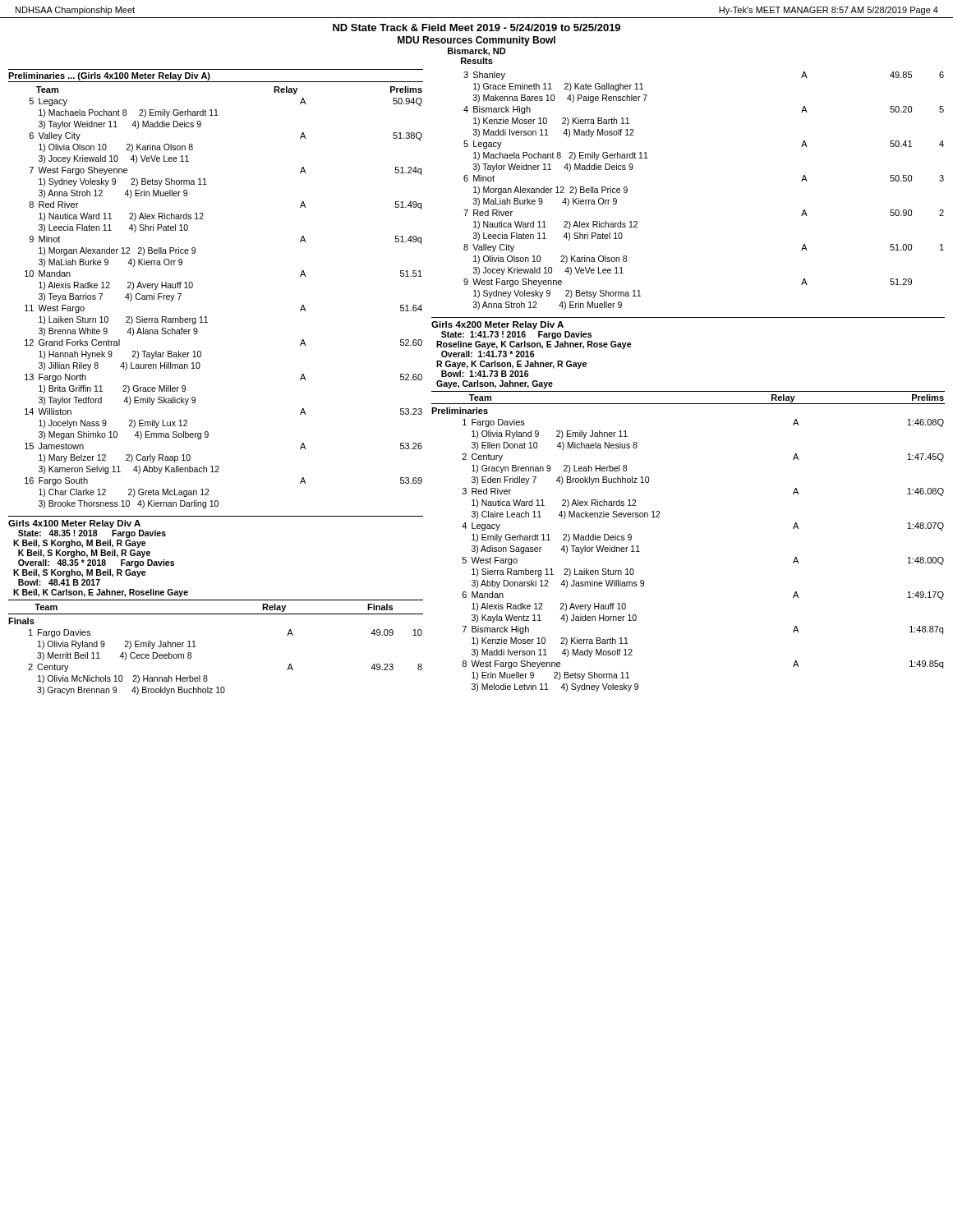Locate the text "Roseline Gaye, K Carlson, E Jahner, Rose Gaye"

pos(534,344)
